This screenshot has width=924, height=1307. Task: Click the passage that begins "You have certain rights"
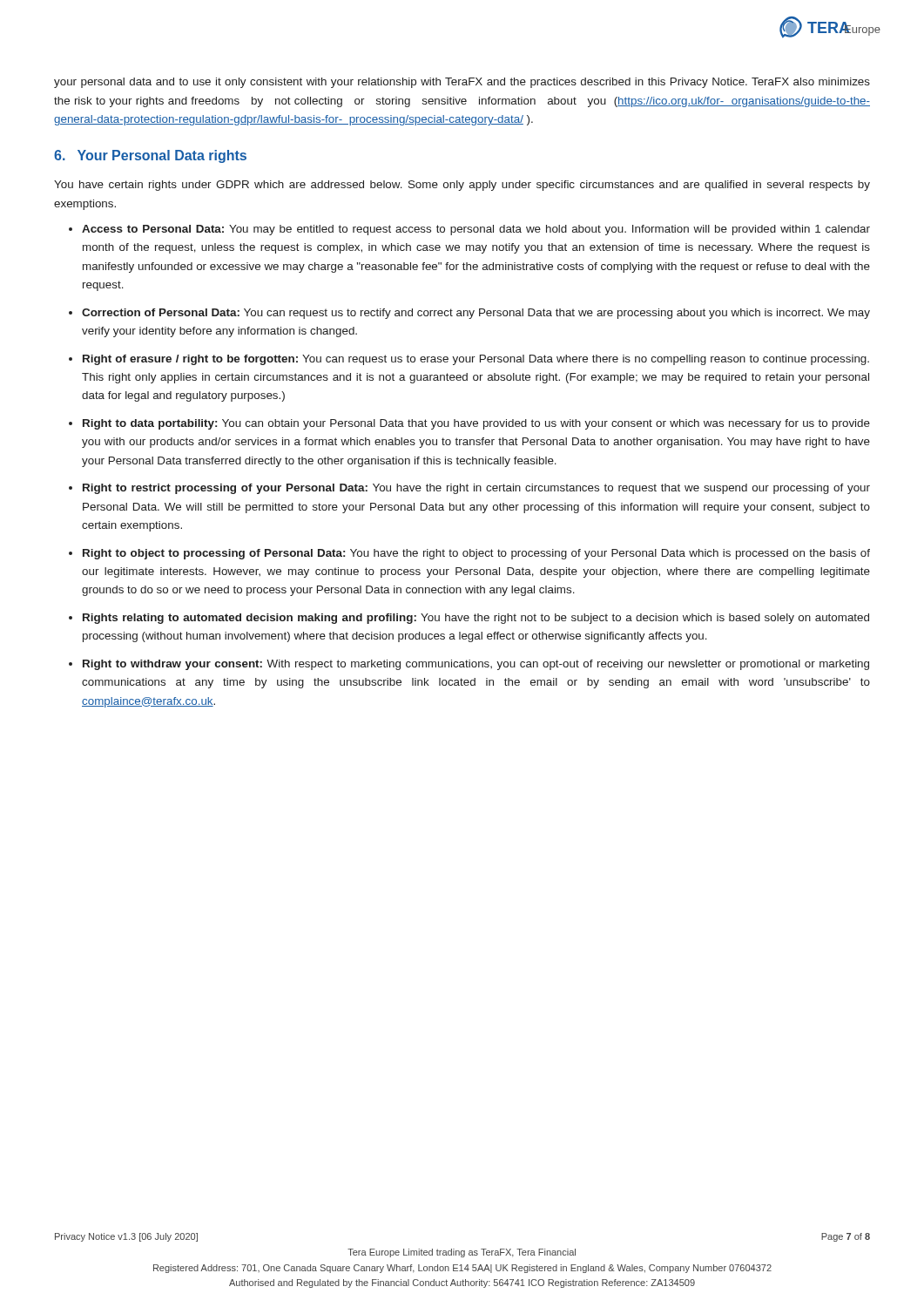point(462,194)
